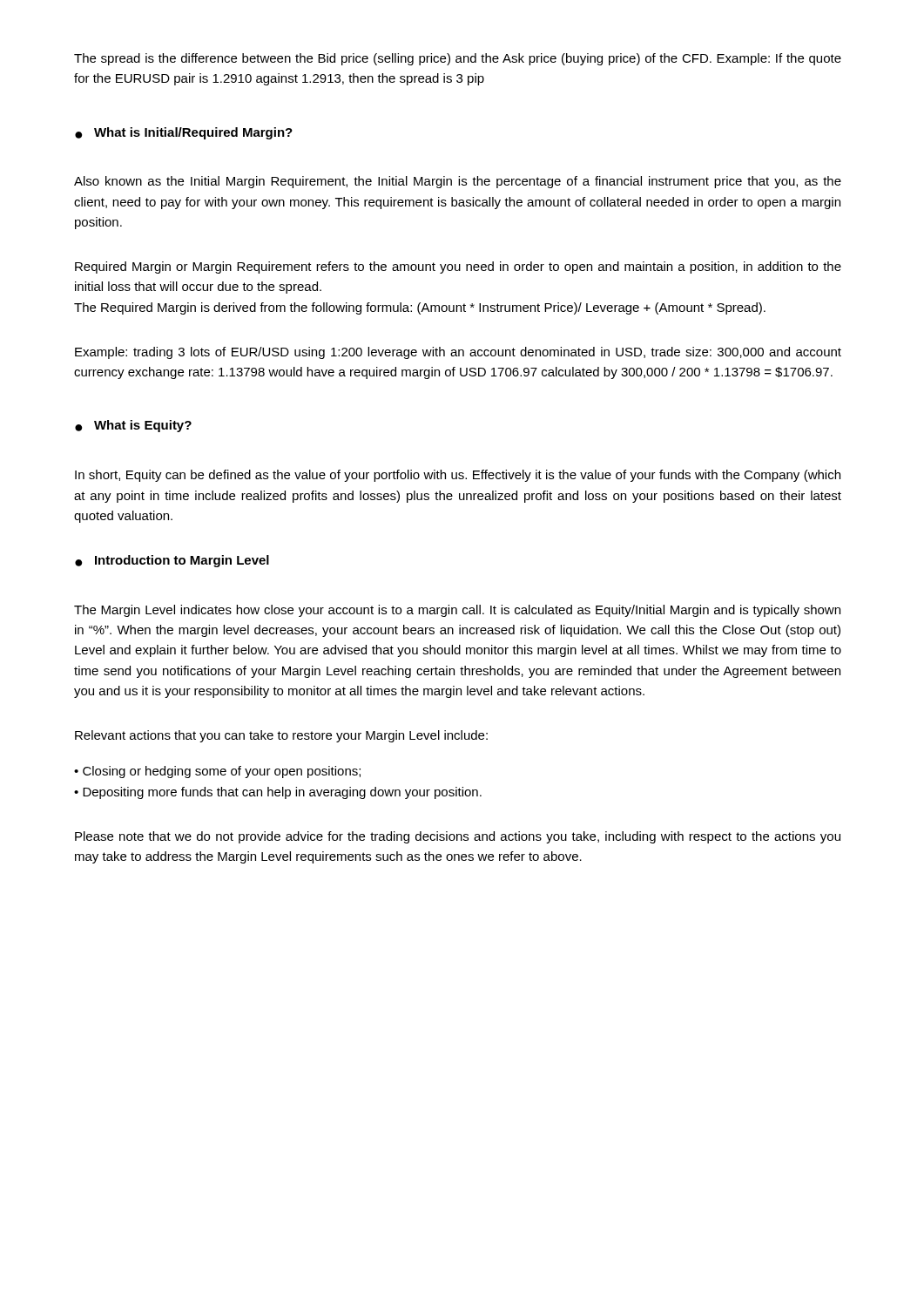Point to the element starting "• Closing or hedging some of your"

click(218, 771)
